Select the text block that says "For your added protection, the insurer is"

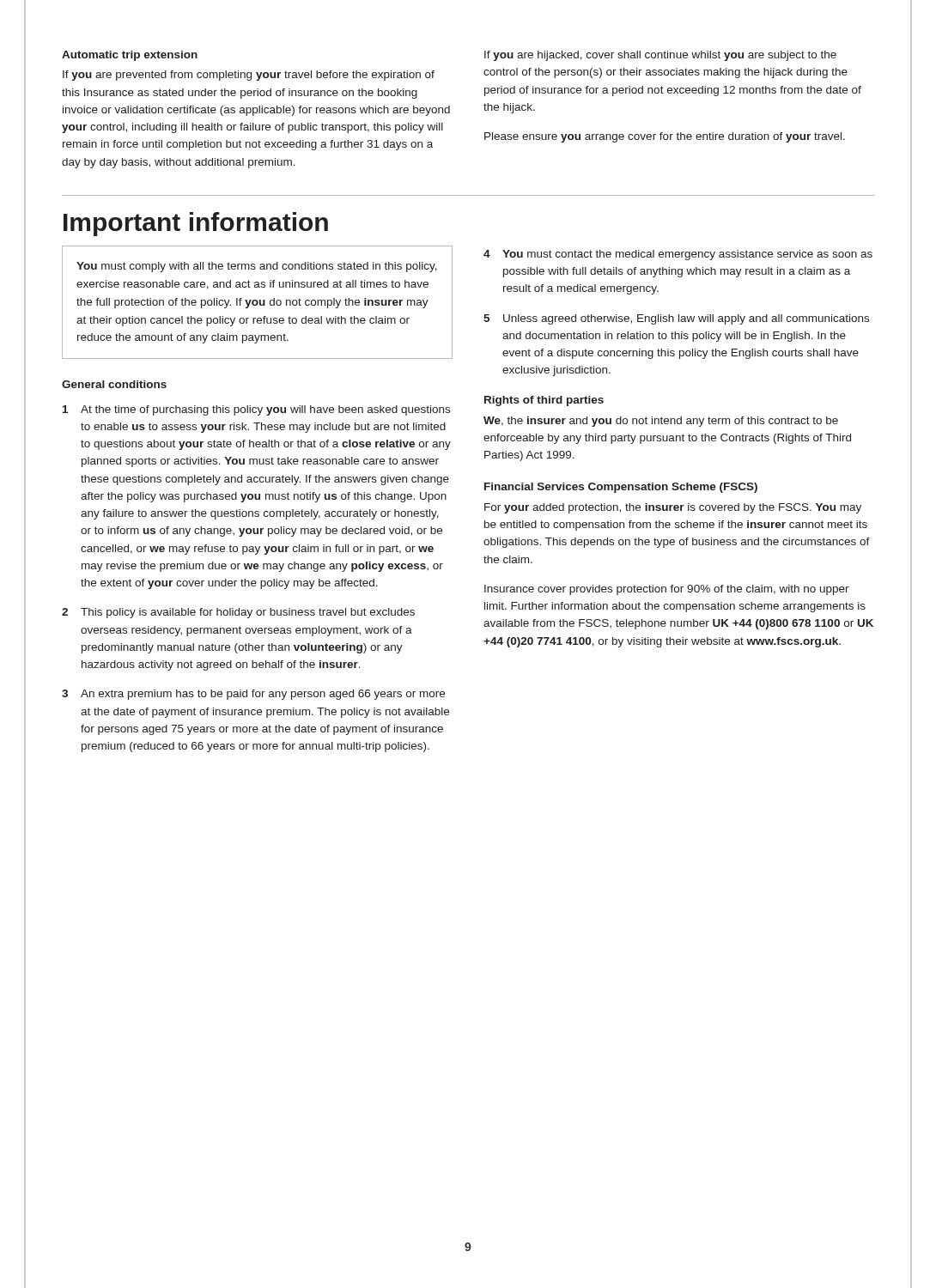[x=676, y=533]
